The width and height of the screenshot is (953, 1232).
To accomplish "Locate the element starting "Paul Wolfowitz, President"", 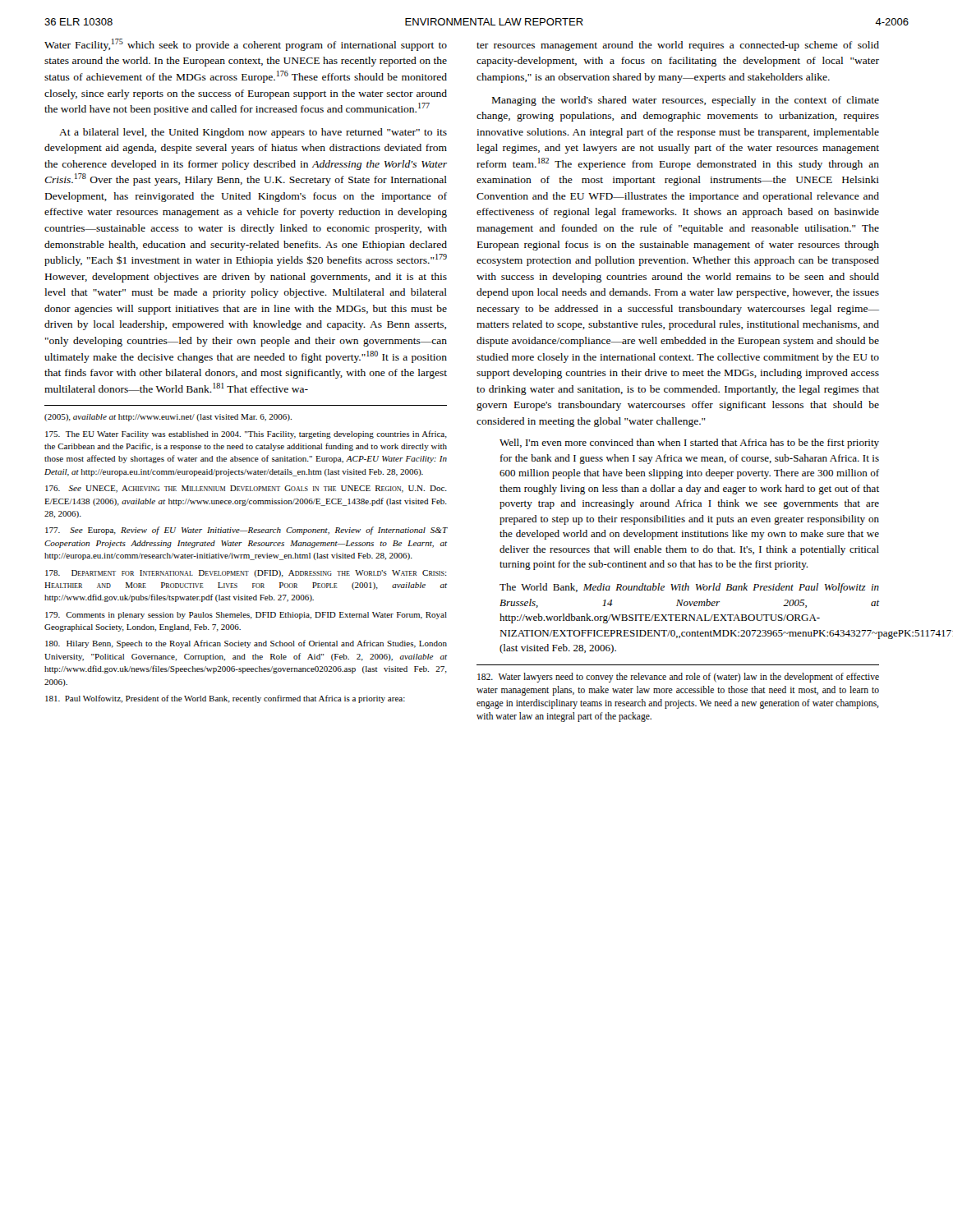I will point(225,698).
